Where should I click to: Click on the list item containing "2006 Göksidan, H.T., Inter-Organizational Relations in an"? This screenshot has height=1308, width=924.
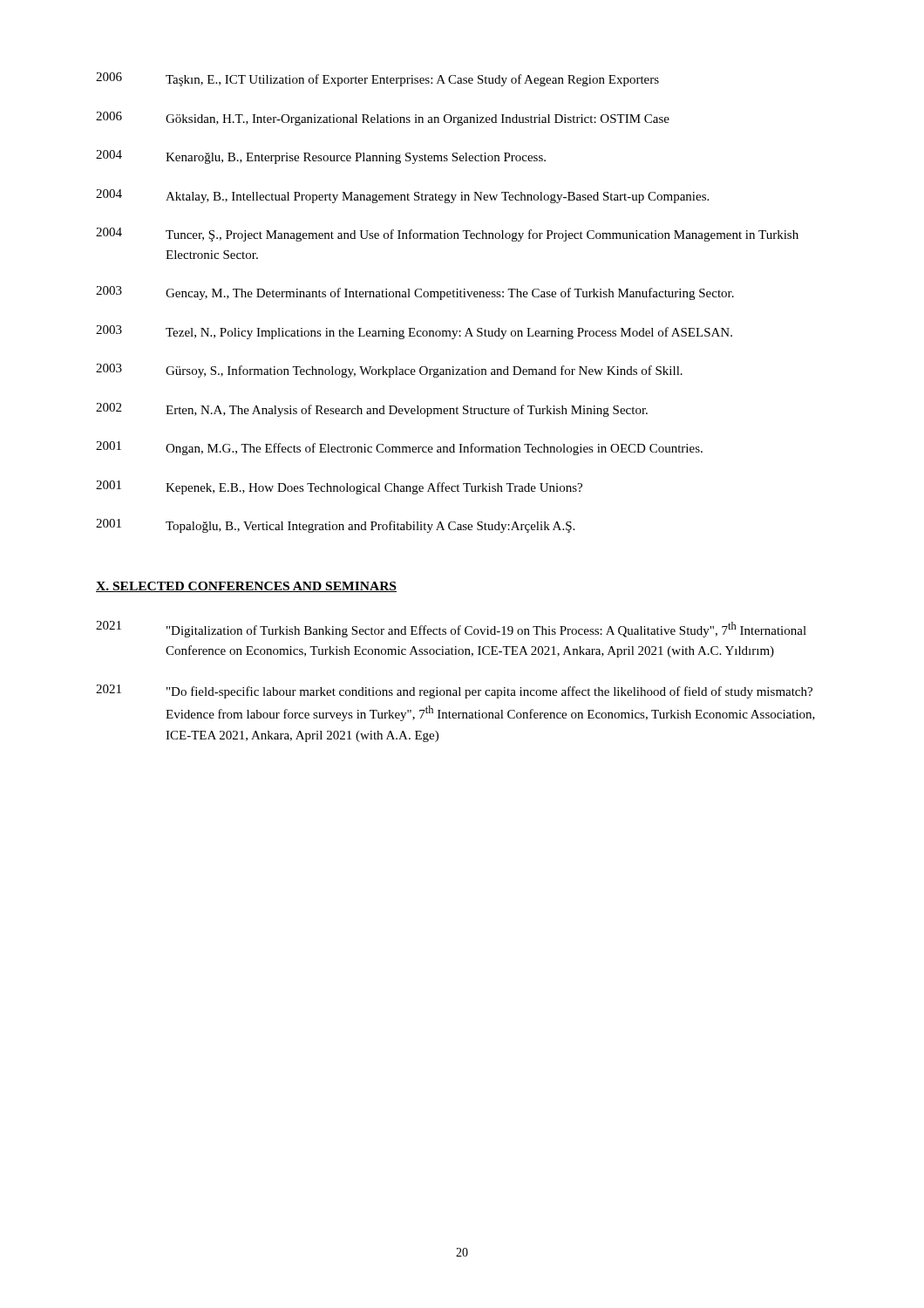462,118
